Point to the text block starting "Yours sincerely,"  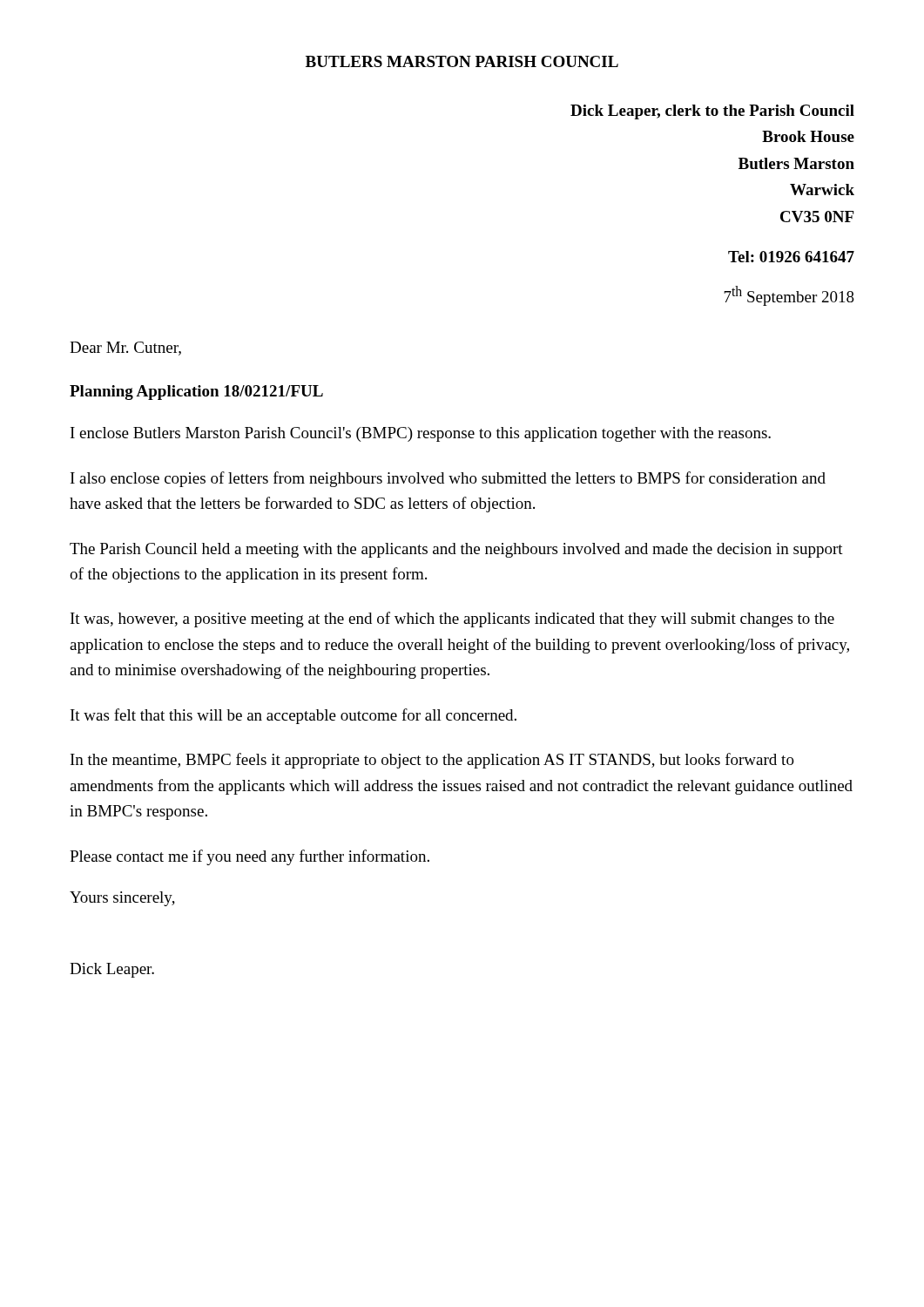point(123,897)
